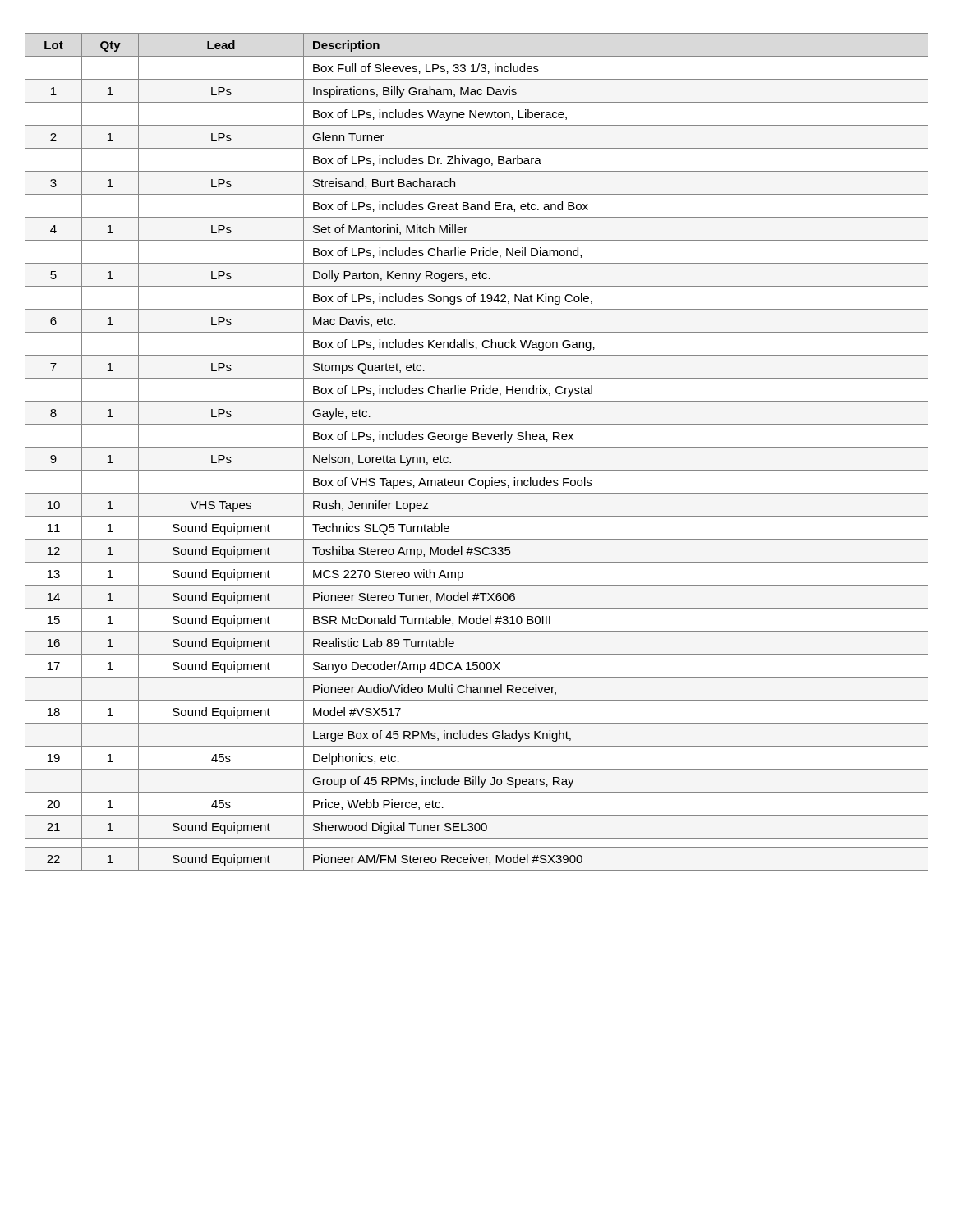Image resolution: width=953 pixels, height=1232 pixels.
Task: Select the table that reads "Pioneer Stereo Tuner, Model"
Action: tap(476, 452)
